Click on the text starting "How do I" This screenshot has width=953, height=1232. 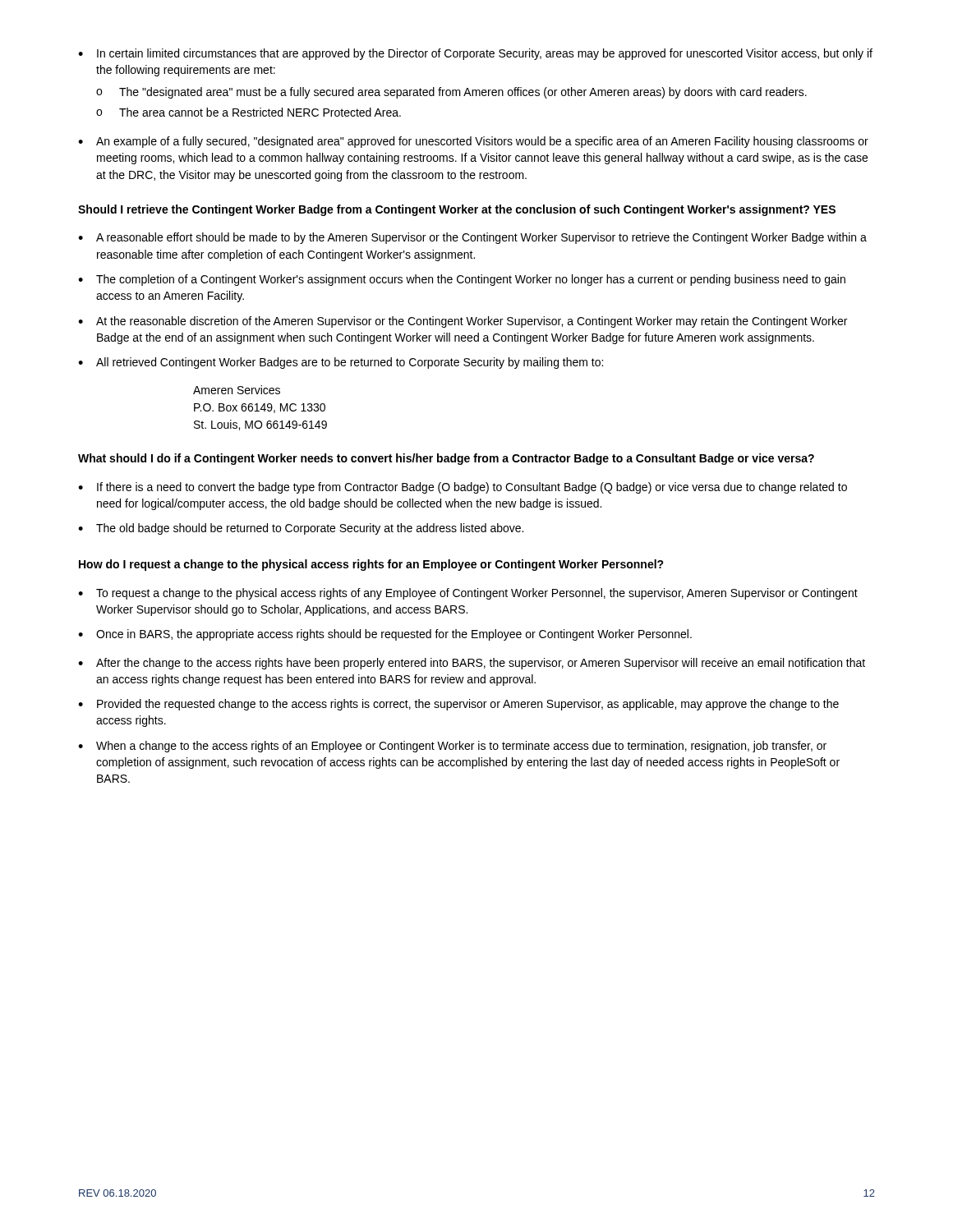tap(371, 565)
